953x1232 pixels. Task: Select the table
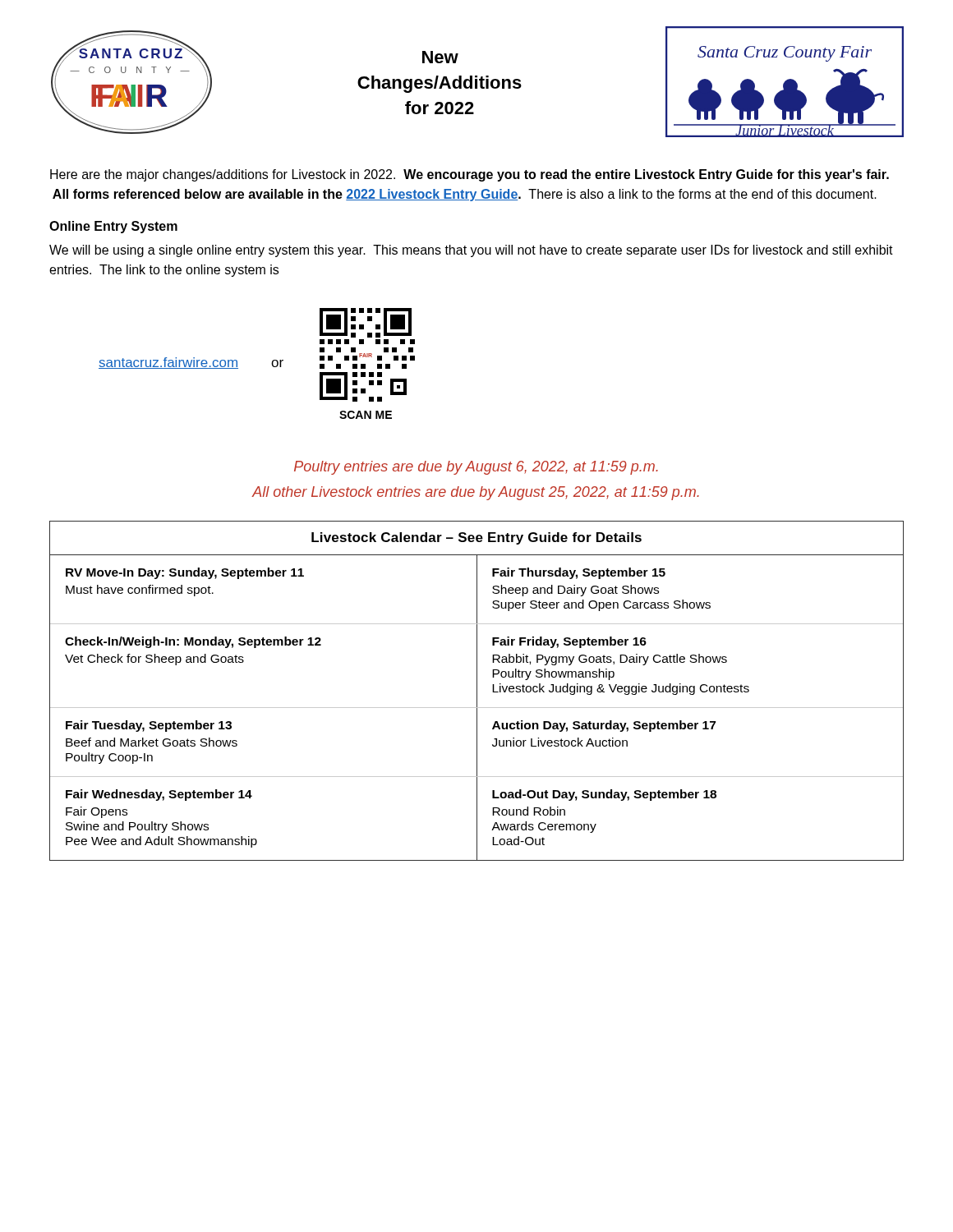(x=476, y=691)
